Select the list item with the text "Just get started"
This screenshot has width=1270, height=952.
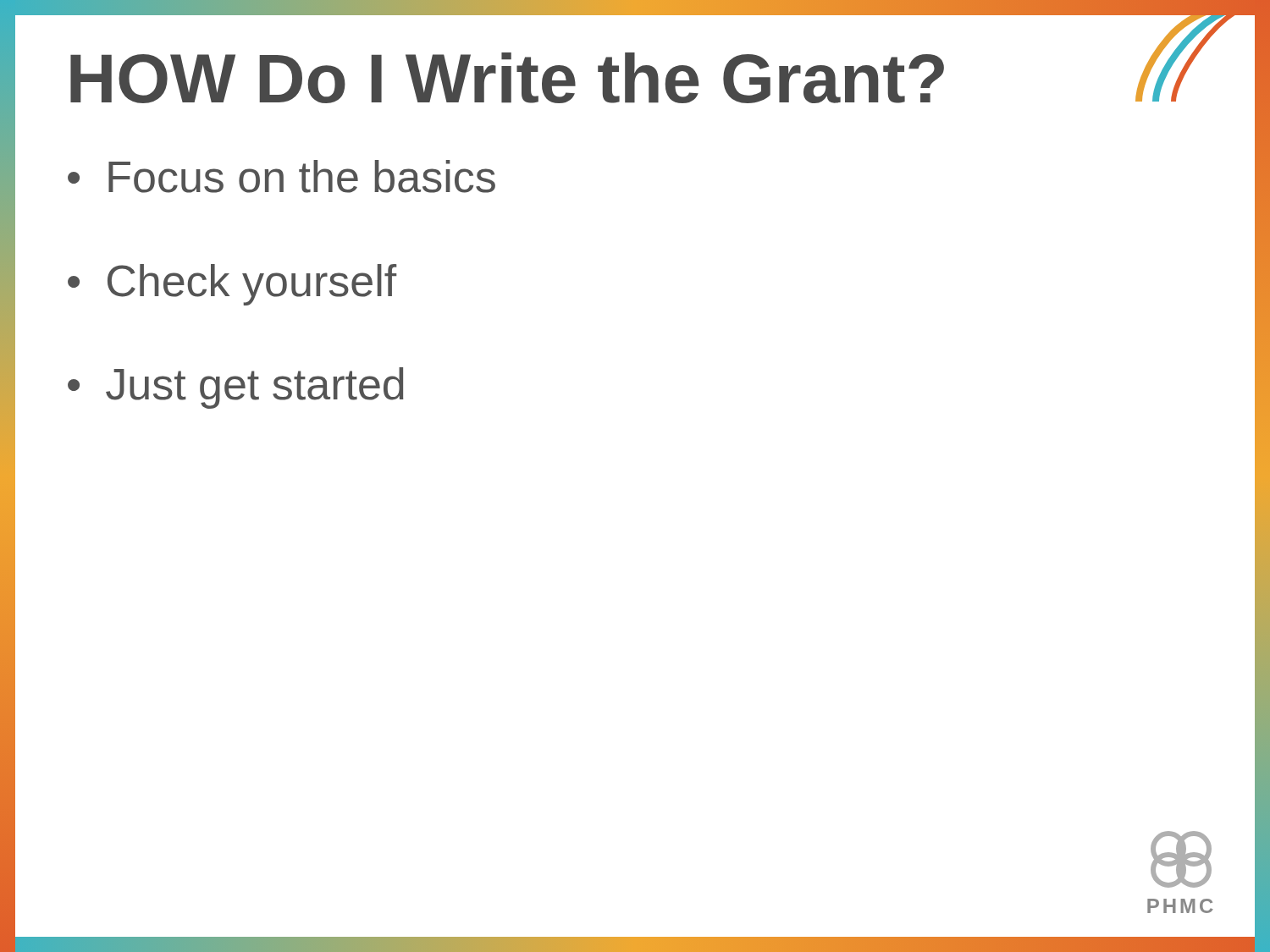coord(256,384)
